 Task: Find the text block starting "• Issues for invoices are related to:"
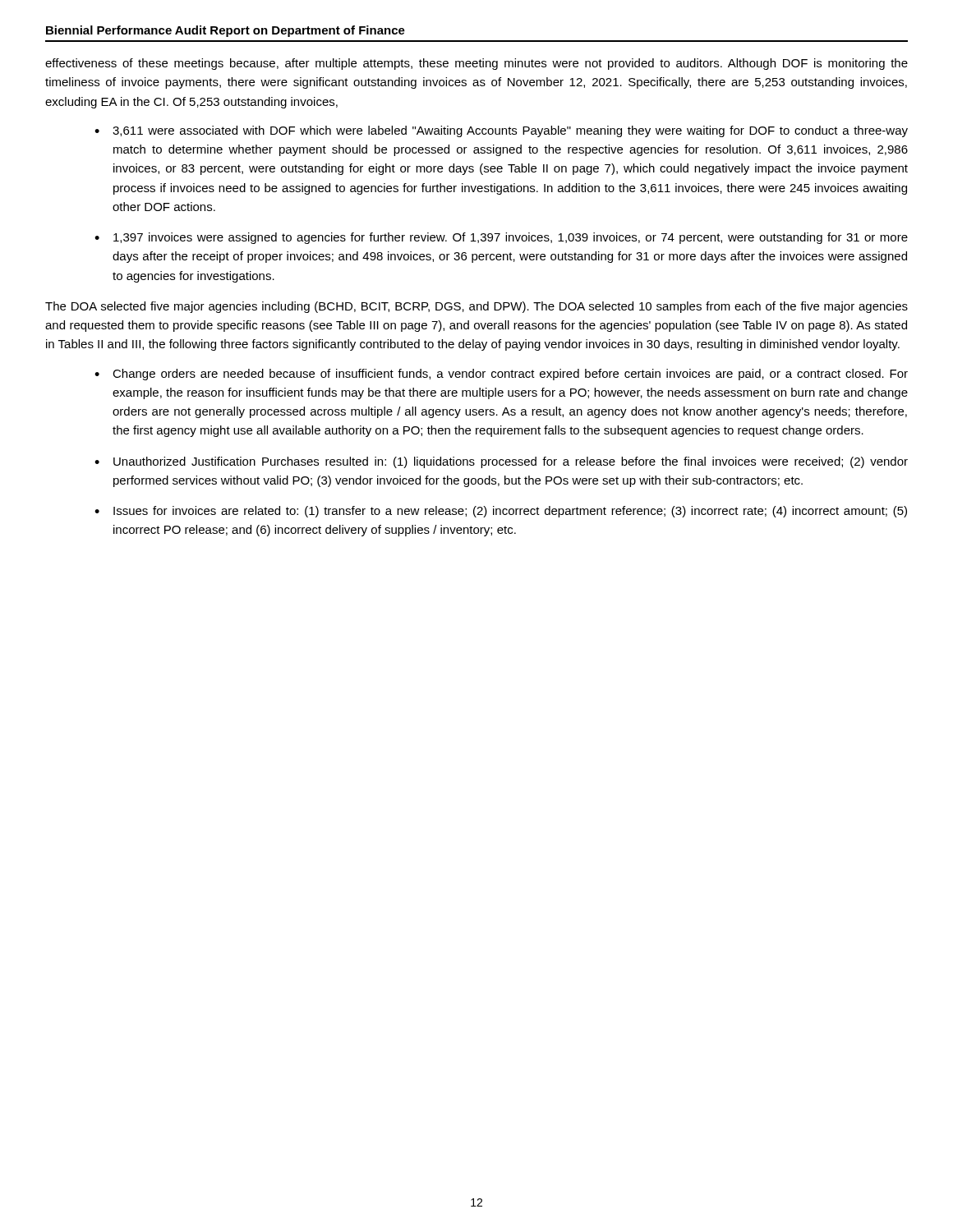coord(501,520)
